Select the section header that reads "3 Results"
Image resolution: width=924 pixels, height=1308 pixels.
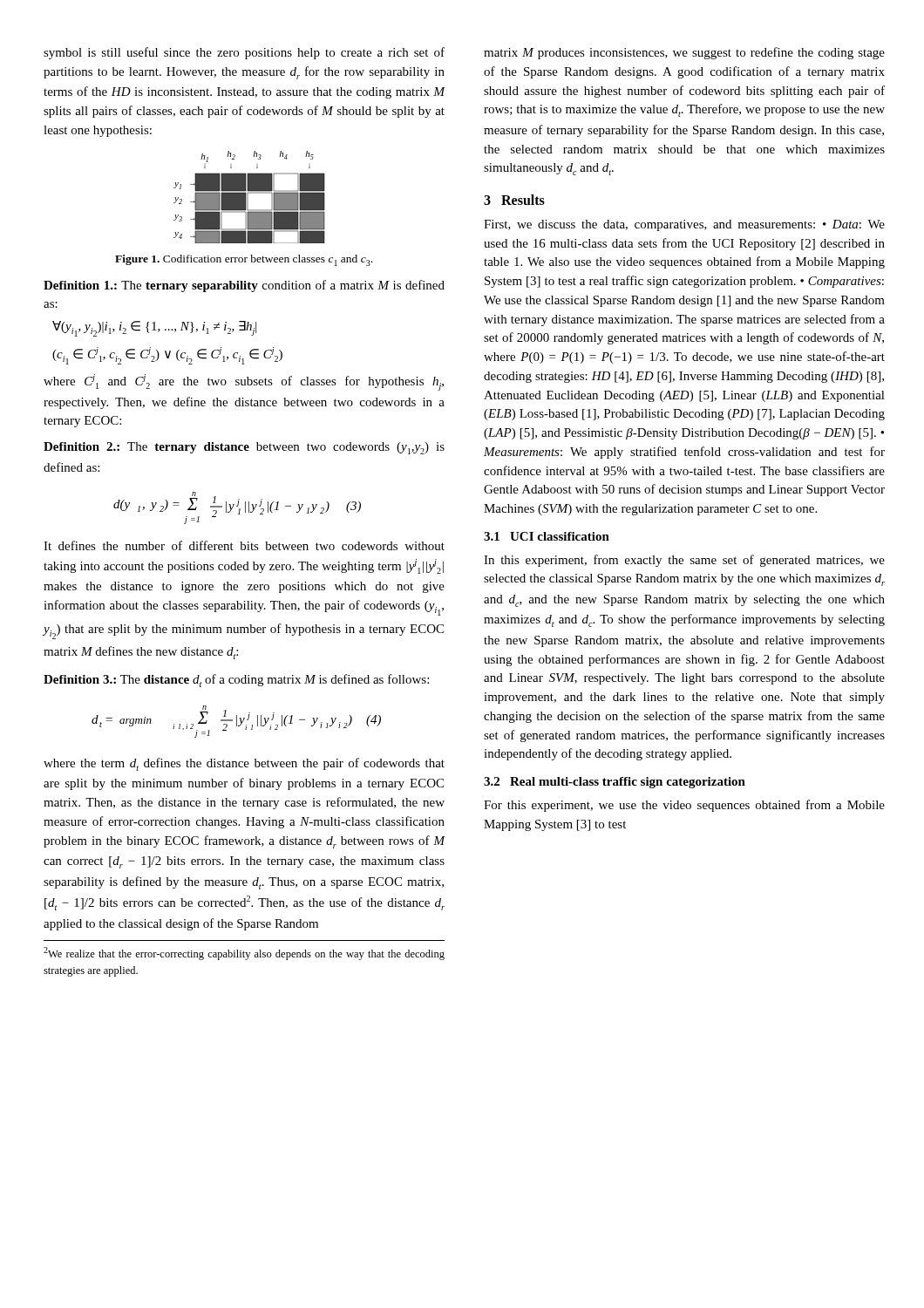514,200
